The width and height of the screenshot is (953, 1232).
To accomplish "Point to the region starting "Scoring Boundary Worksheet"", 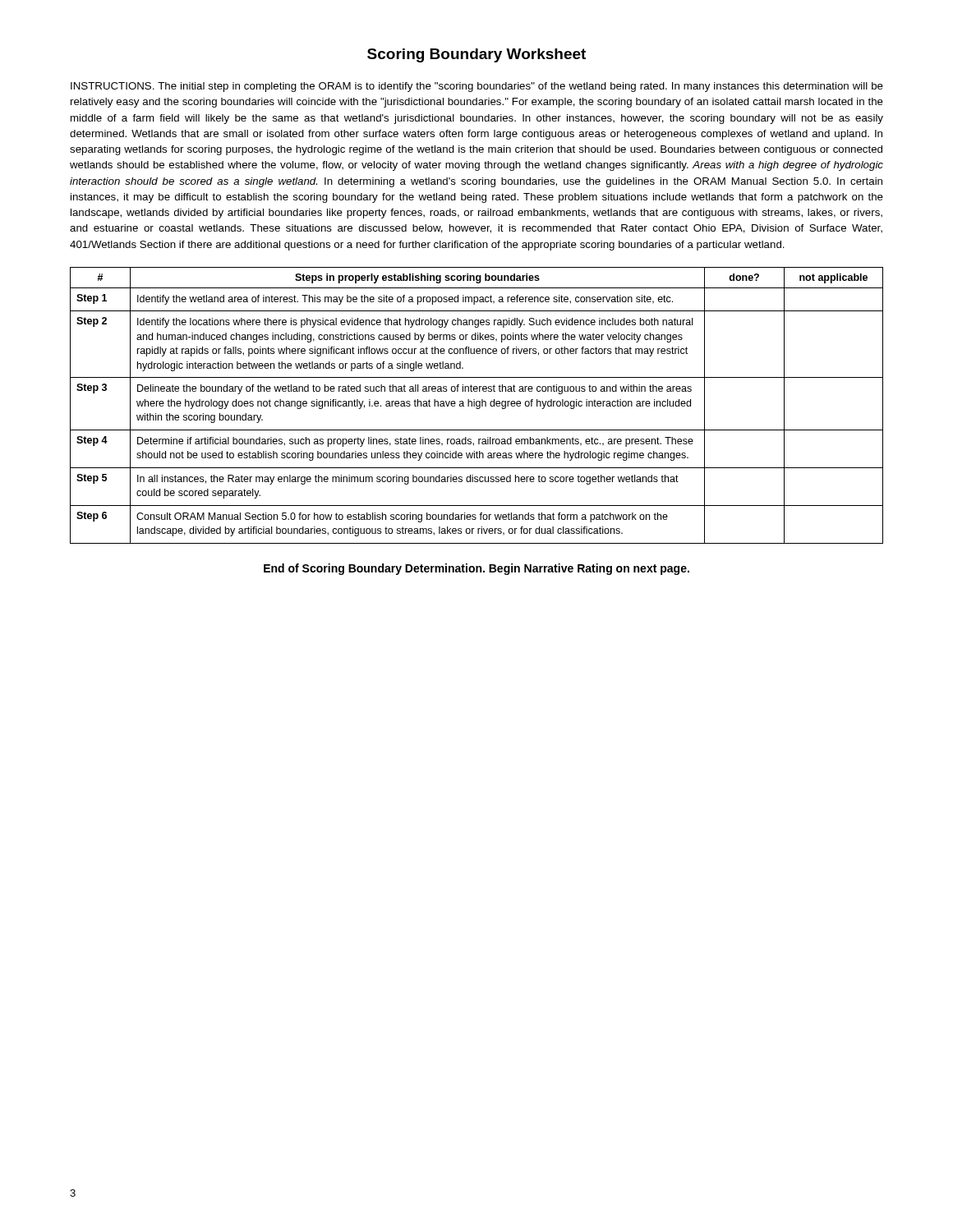I will coord(476,54).
